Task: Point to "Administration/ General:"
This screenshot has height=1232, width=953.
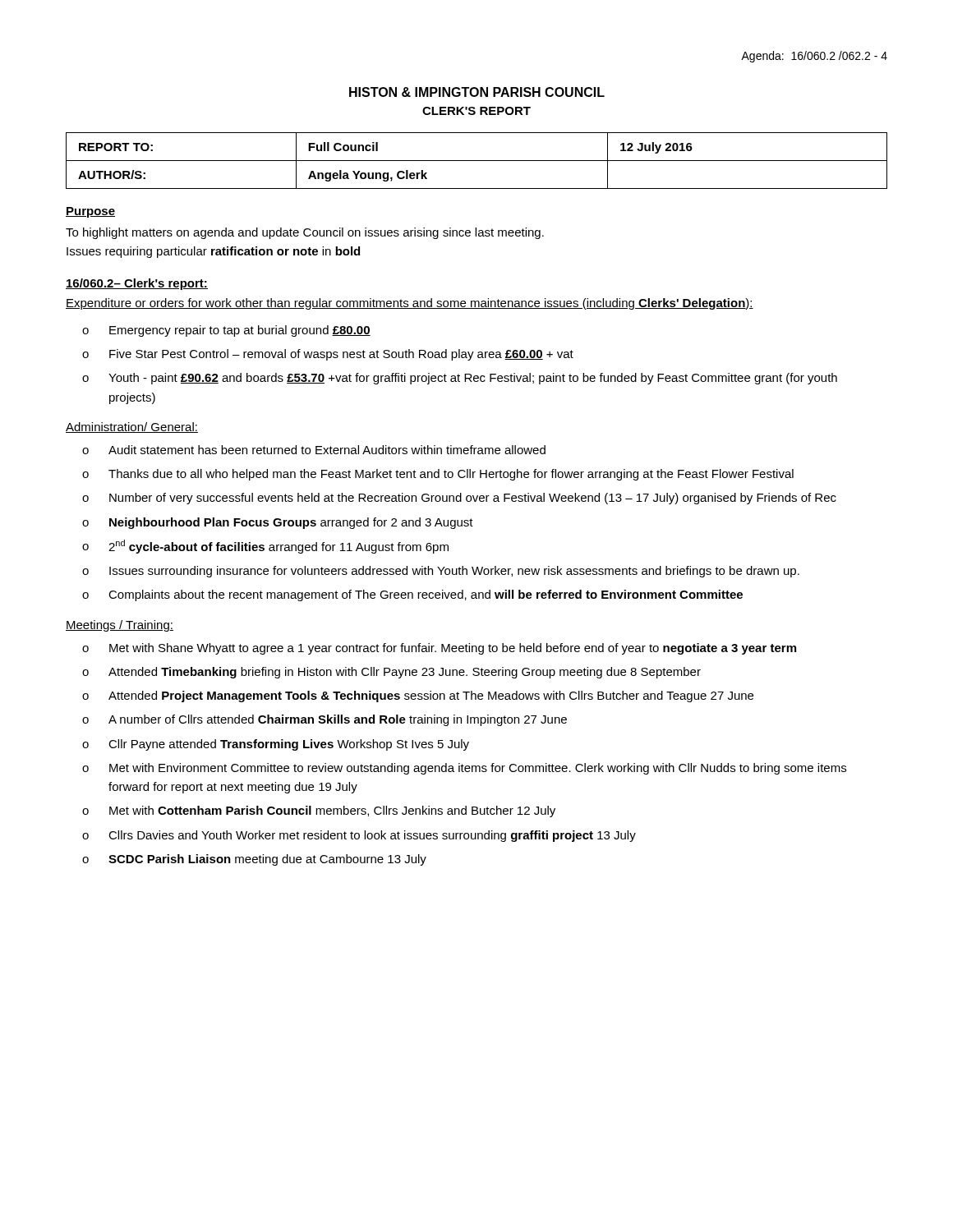Action: pos(132,426)
